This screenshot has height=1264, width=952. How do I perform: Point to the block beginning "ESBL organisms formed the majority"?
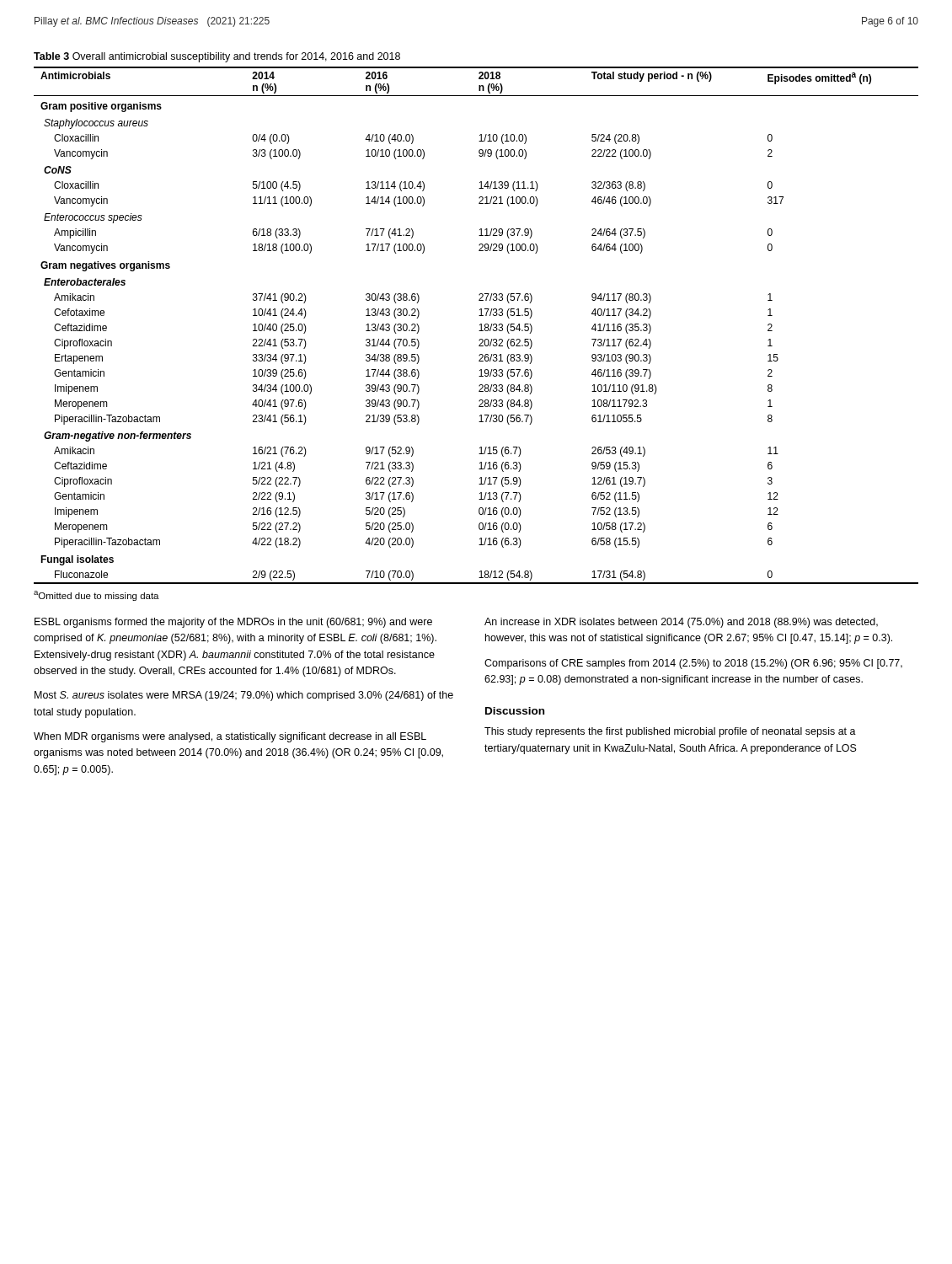click(x=235, y=646)
